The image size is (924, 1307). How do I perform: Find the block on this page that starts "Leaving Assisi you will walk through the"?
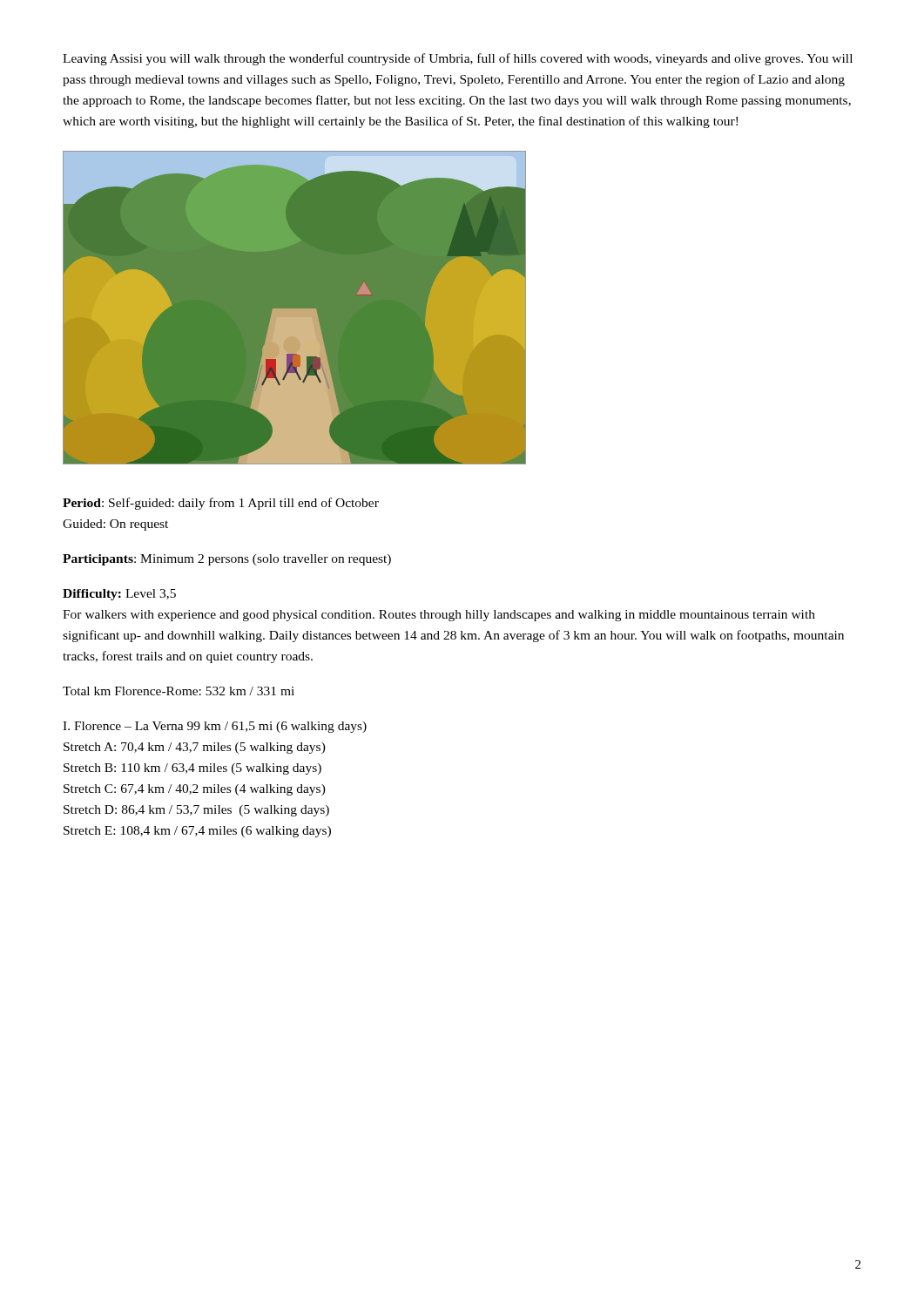point(458,89)
